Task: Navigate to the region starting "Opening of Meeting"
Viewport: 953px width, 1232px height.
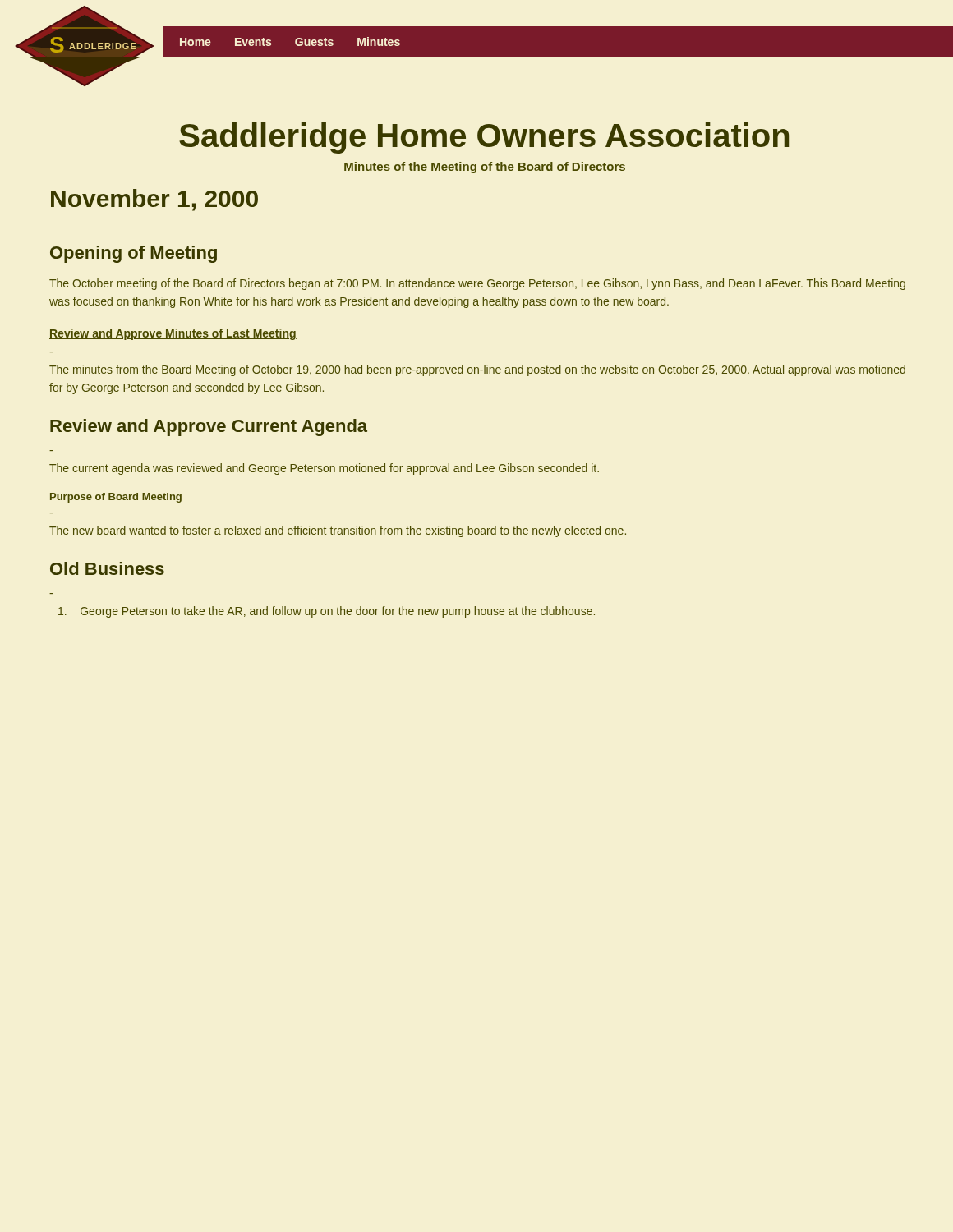Action: point(134,253)
